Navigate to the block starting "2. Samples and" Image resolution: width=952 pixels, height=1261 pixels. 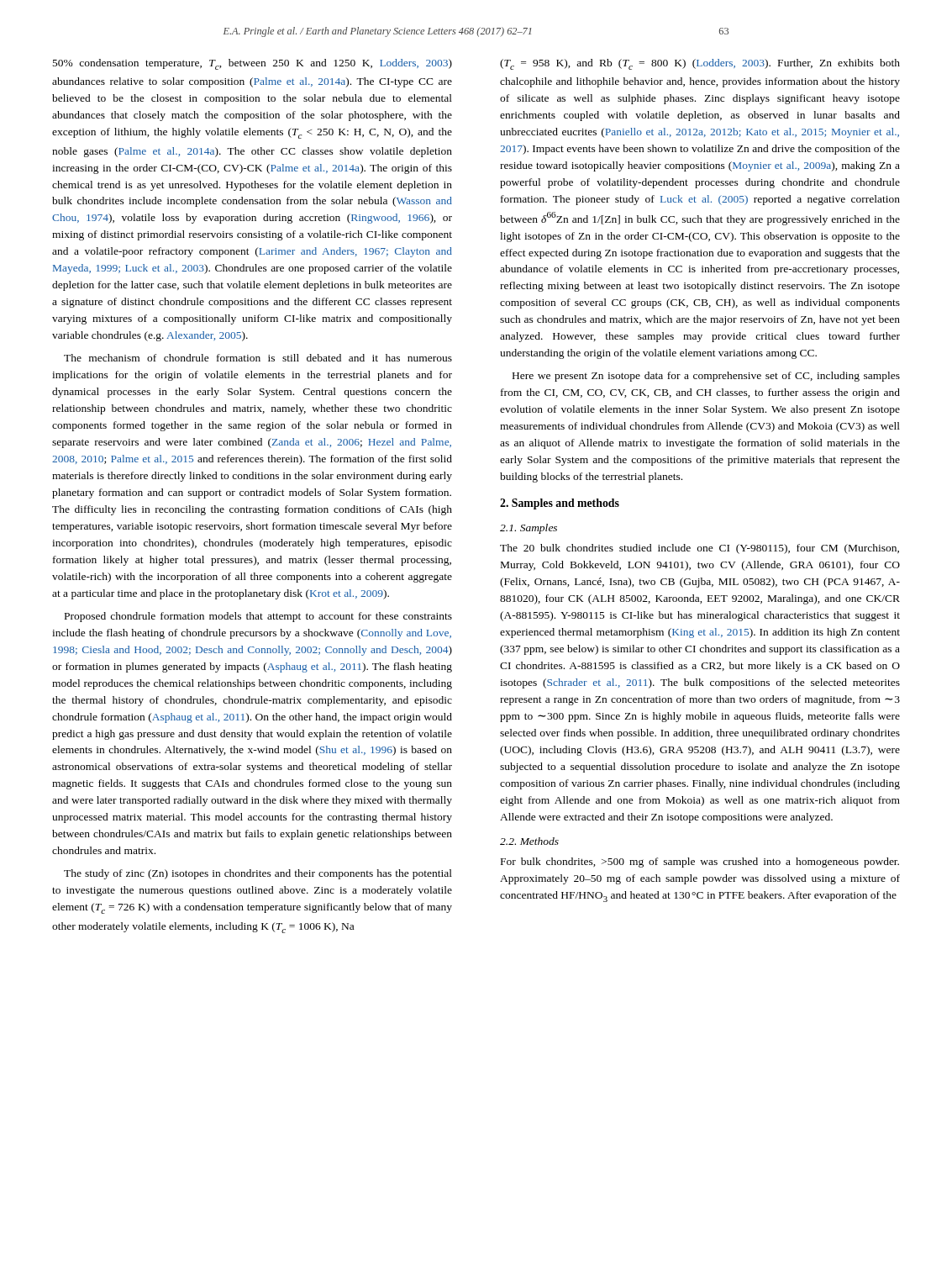coord(560,504)
